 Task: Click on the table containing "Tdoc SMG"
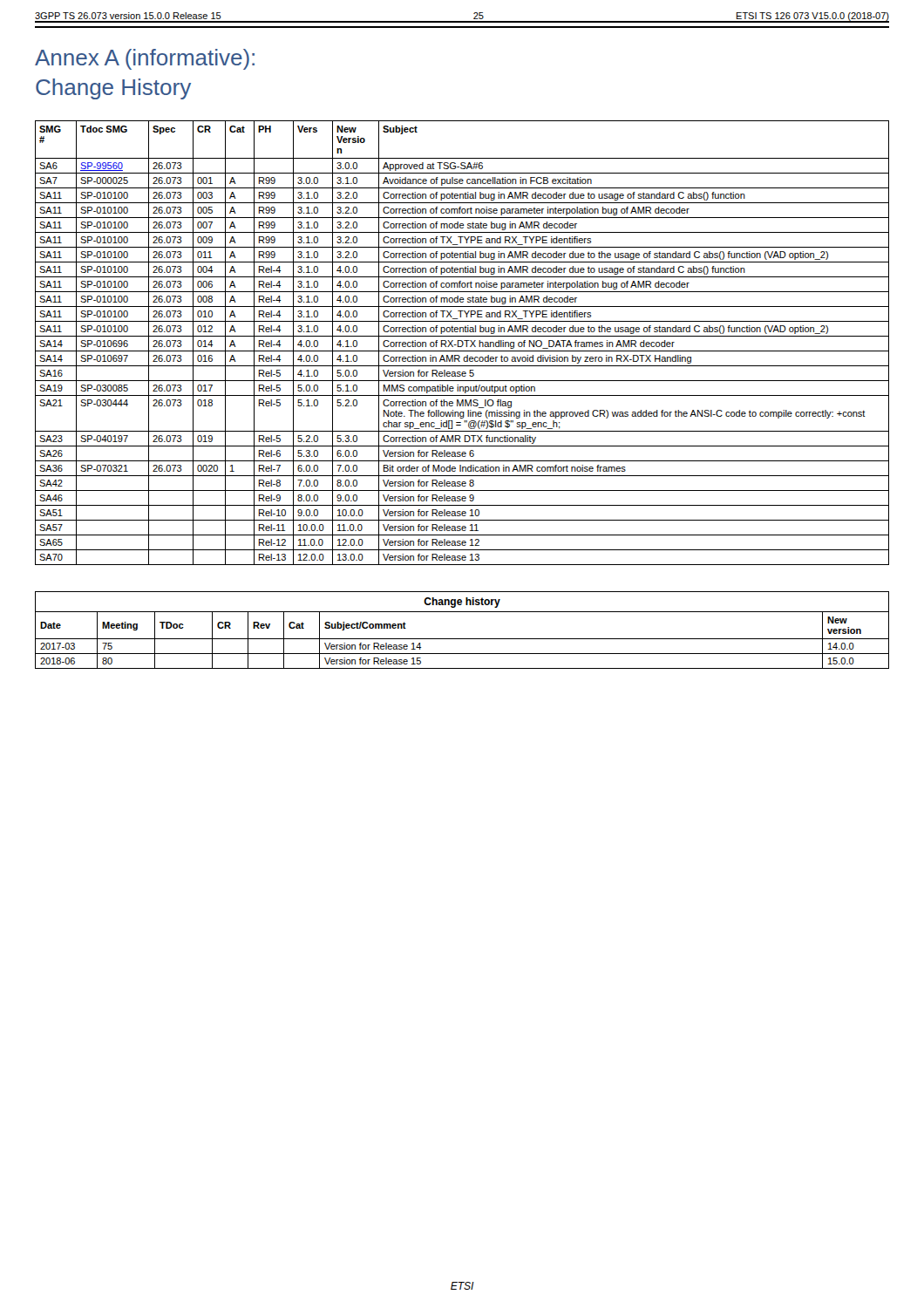click(x=462, y=342)
